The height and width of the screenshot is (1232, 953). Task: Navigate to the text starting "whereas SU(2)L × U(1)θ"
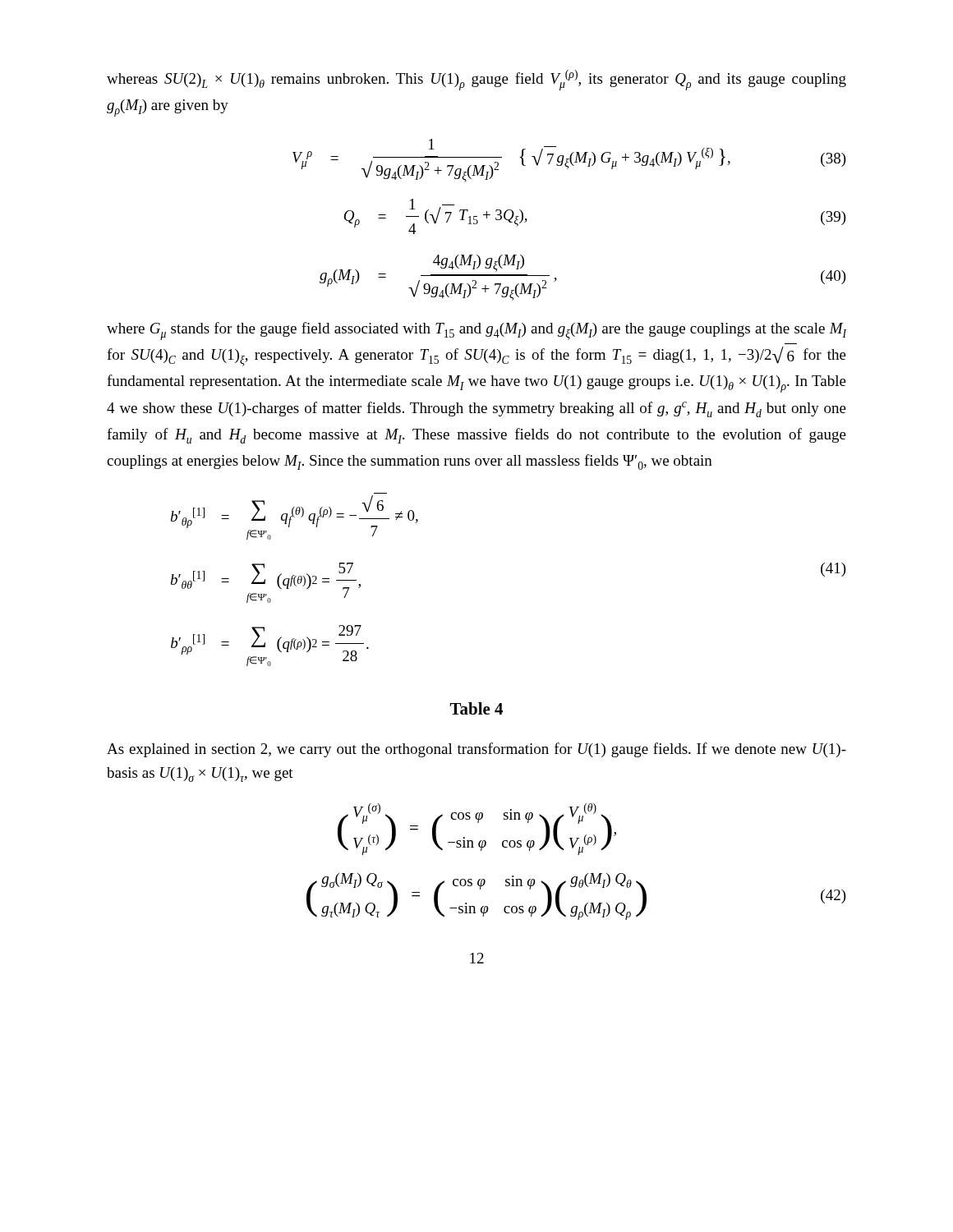(476, 93)
